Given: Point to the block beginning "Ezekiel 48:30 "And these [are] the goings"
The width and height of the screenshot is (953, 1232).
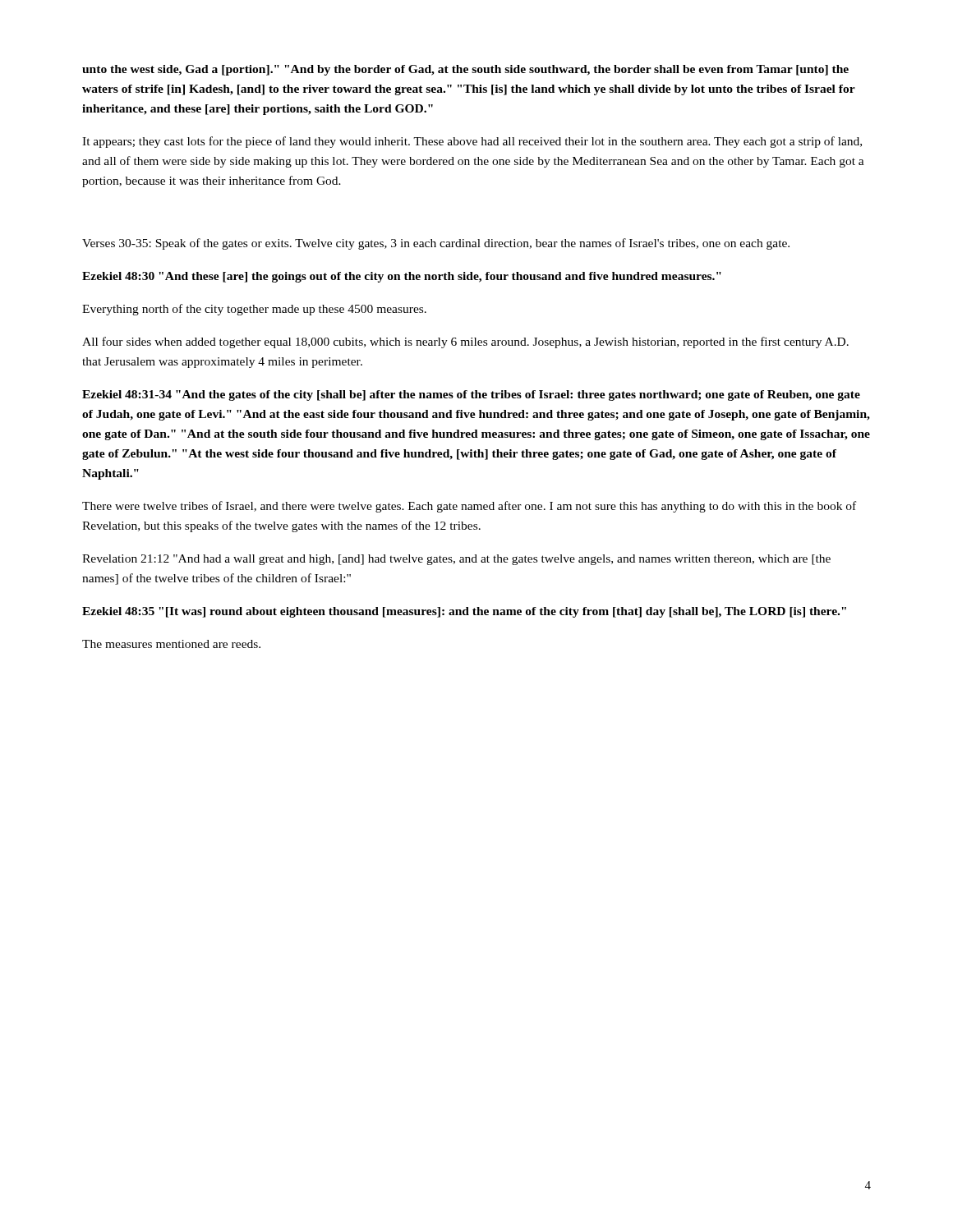Looking at the screenshot, I should pyautogui.click(x=476, y=276).
